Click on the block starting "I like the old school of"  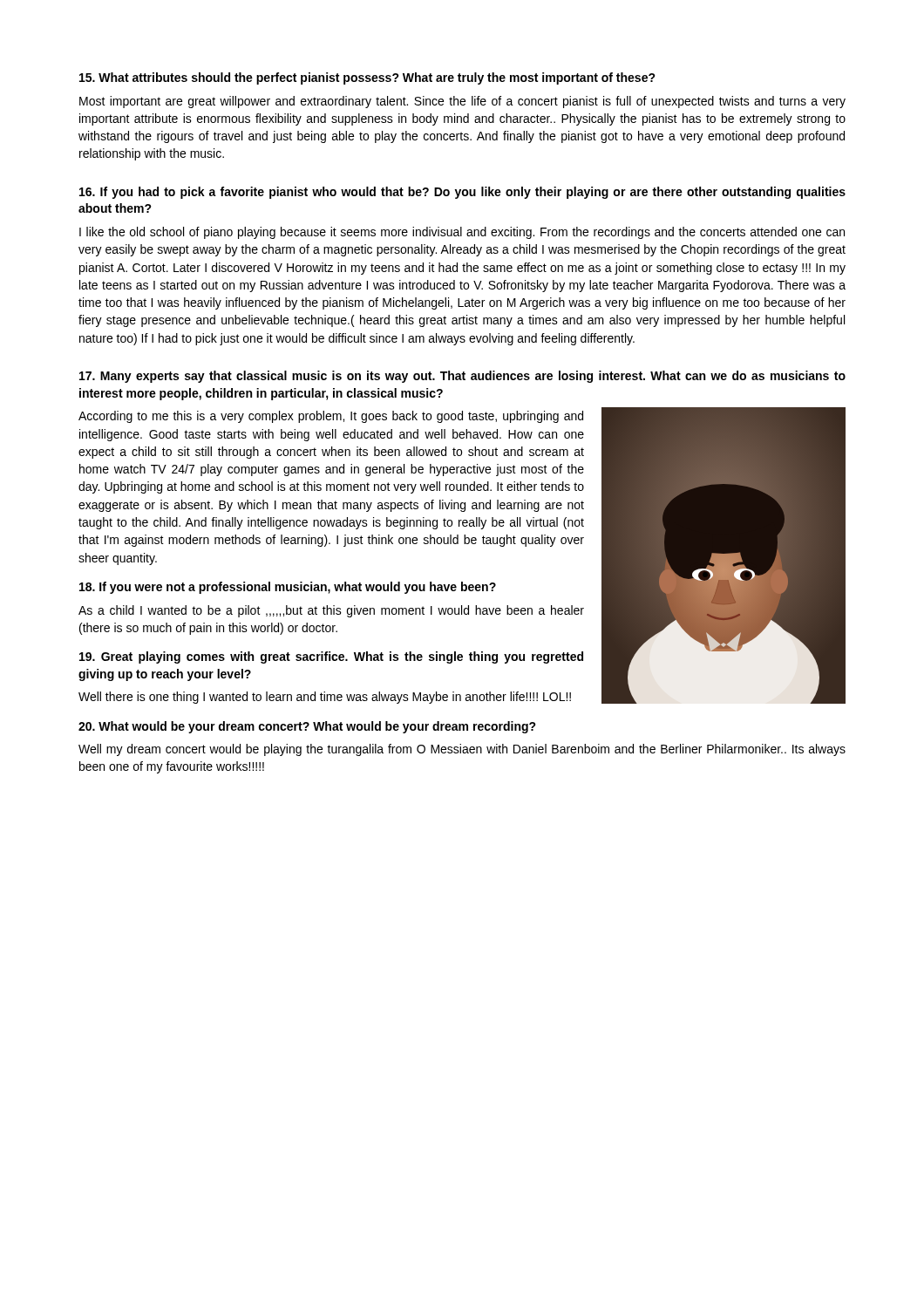[462, 285]
